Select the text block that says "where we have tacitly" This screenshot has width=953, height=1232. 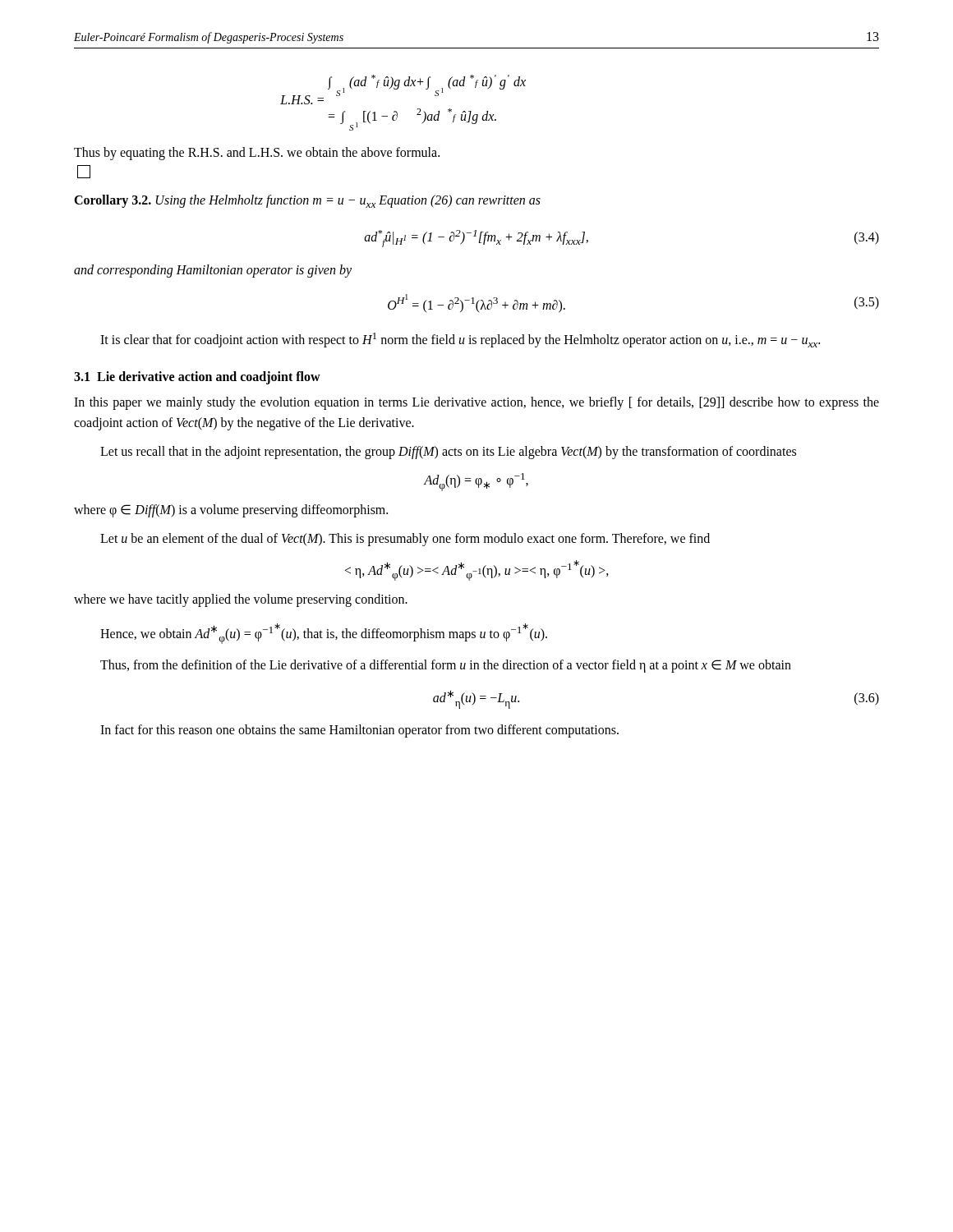(x=241, y=600)
